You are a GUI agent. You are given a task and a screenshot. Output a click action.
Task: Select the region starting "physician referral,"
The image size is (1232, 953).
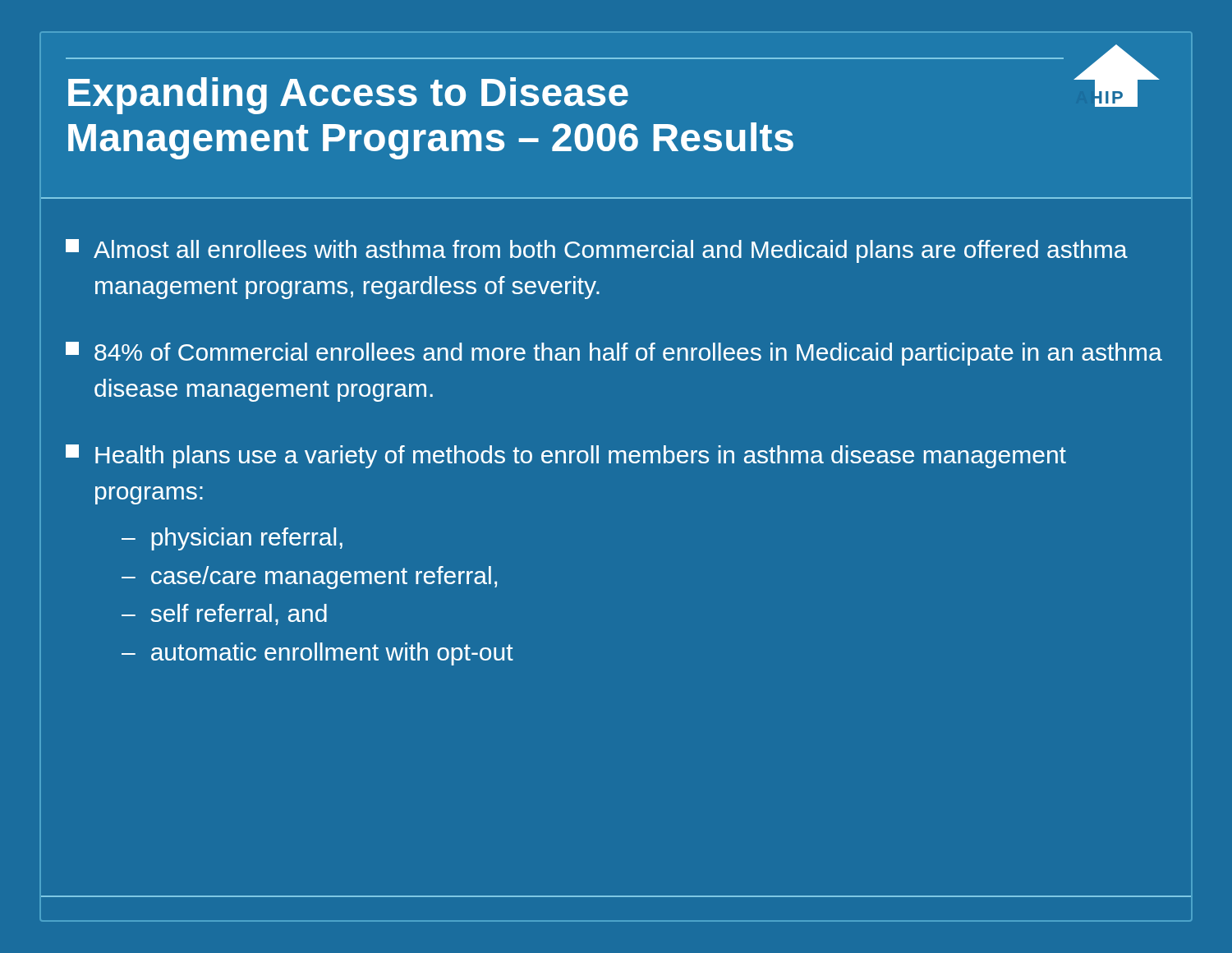point(247,537)
